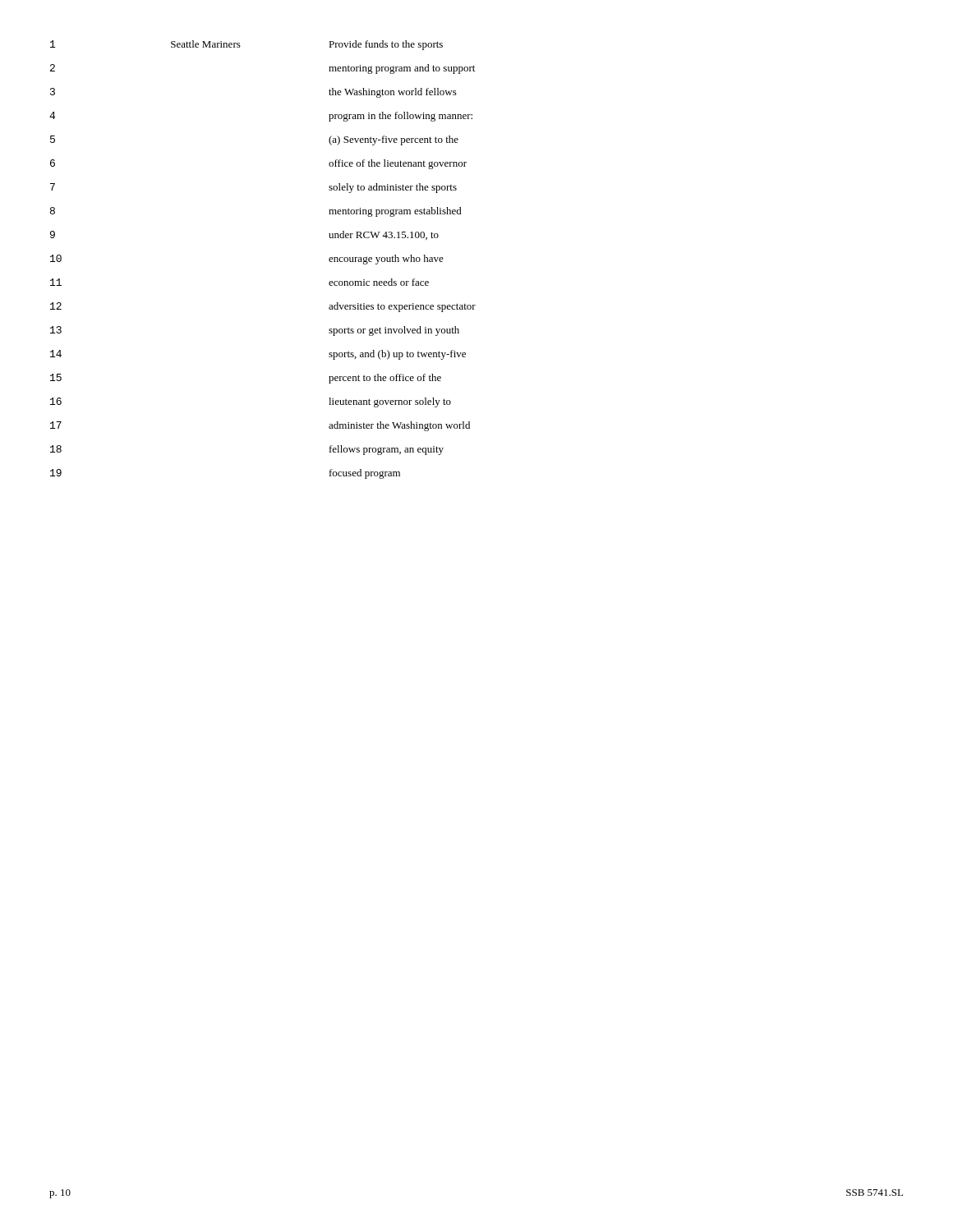Click on the element starting "17 administer the Washington world"

point(476,426)
